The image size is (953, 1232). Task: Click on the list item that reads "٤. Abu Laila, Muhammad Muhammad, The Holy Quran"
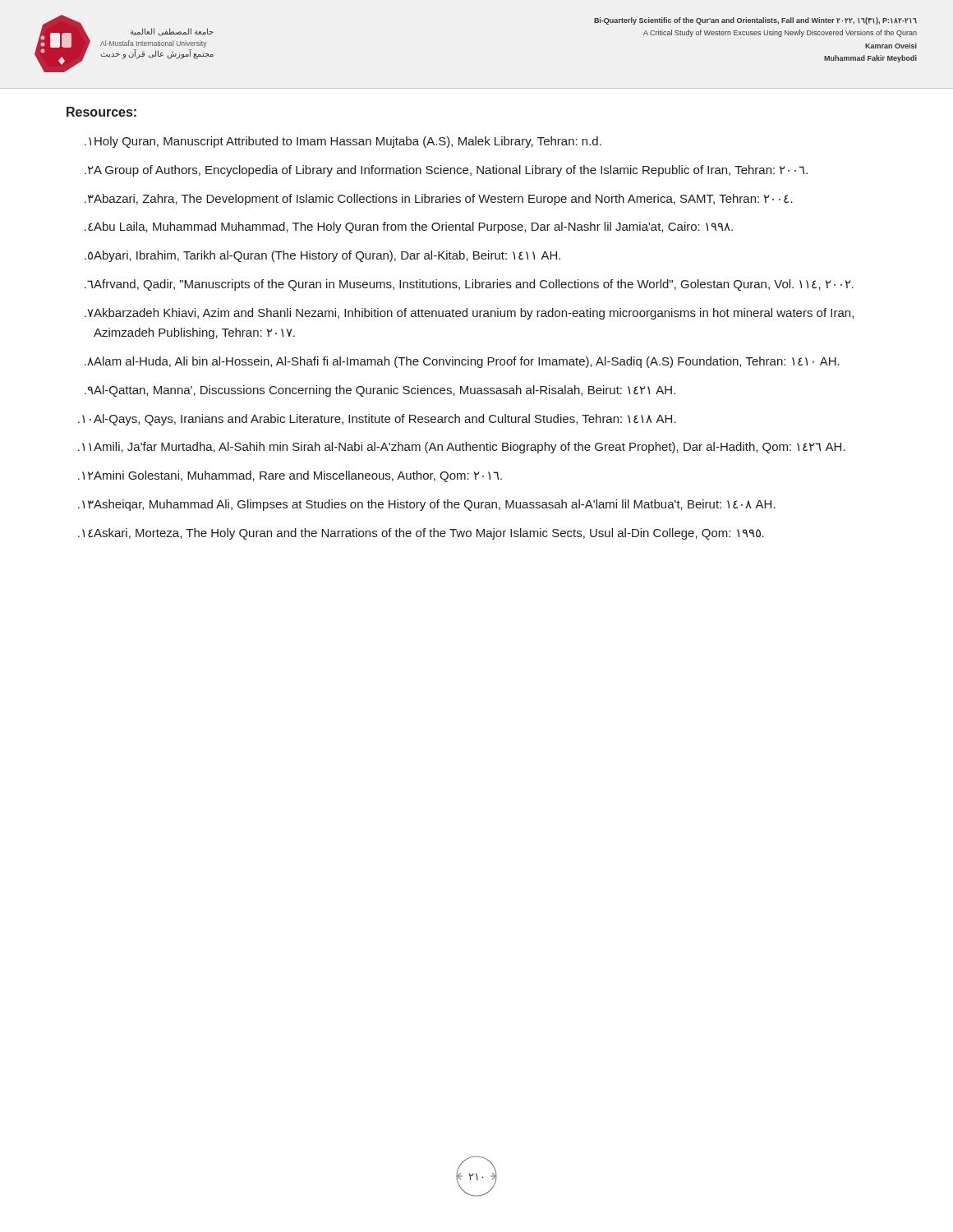[x=476, y=227]
